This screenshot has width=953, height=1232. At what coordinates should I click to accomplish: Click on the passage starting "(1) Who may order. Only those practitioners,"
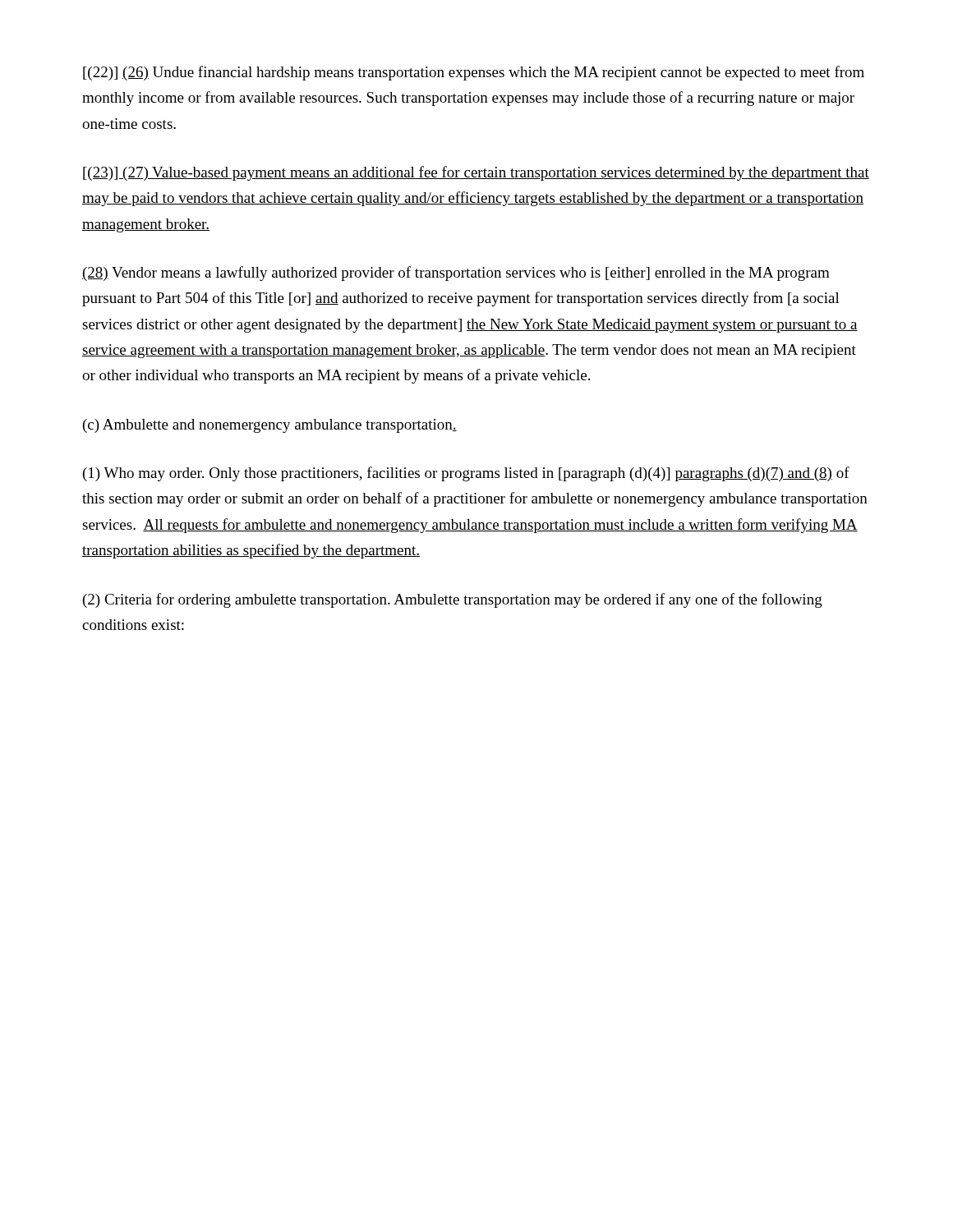475,511
